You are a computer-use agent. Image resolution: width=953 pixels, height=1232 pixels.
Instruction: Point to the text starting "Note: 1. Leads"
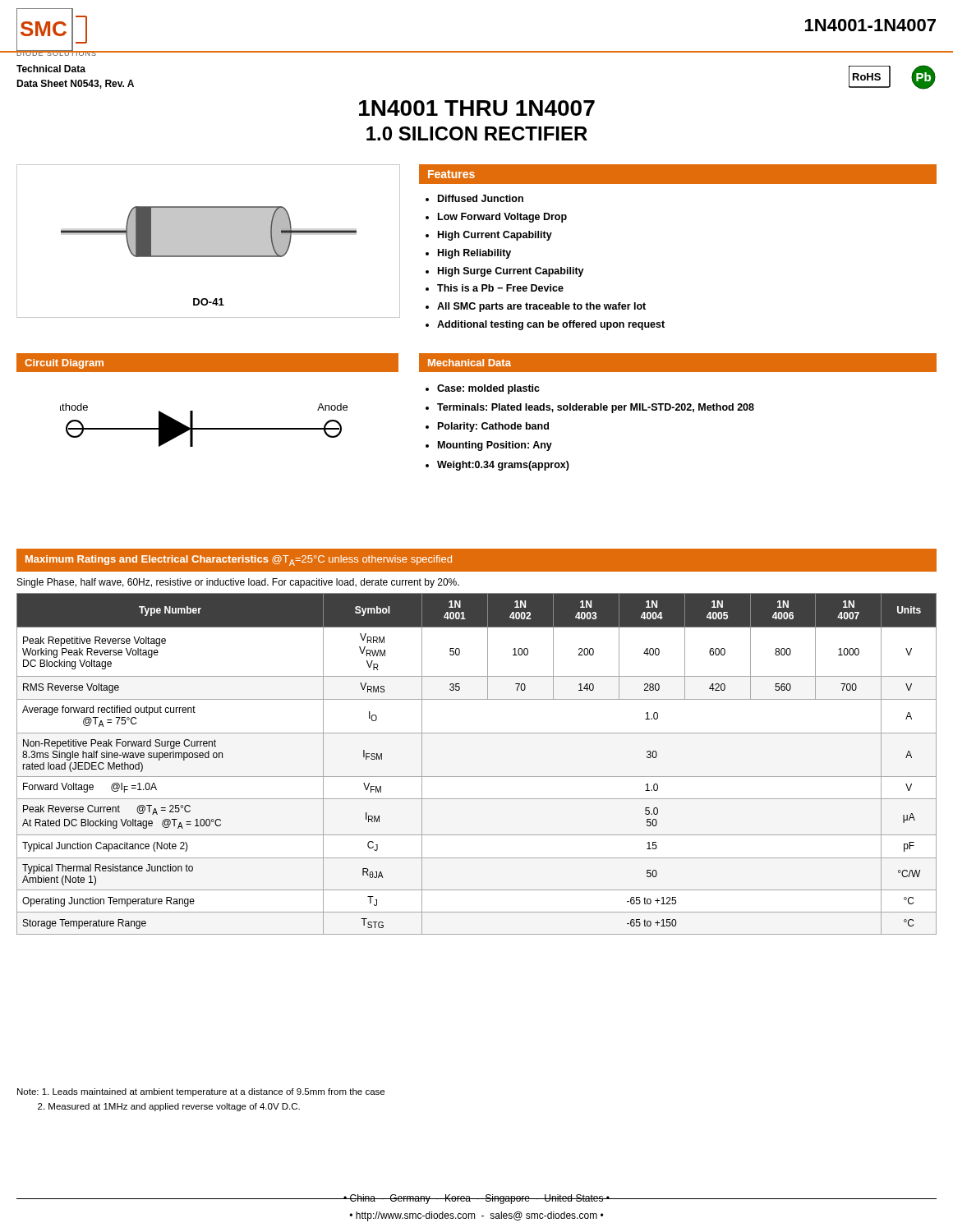point(201,1099)
